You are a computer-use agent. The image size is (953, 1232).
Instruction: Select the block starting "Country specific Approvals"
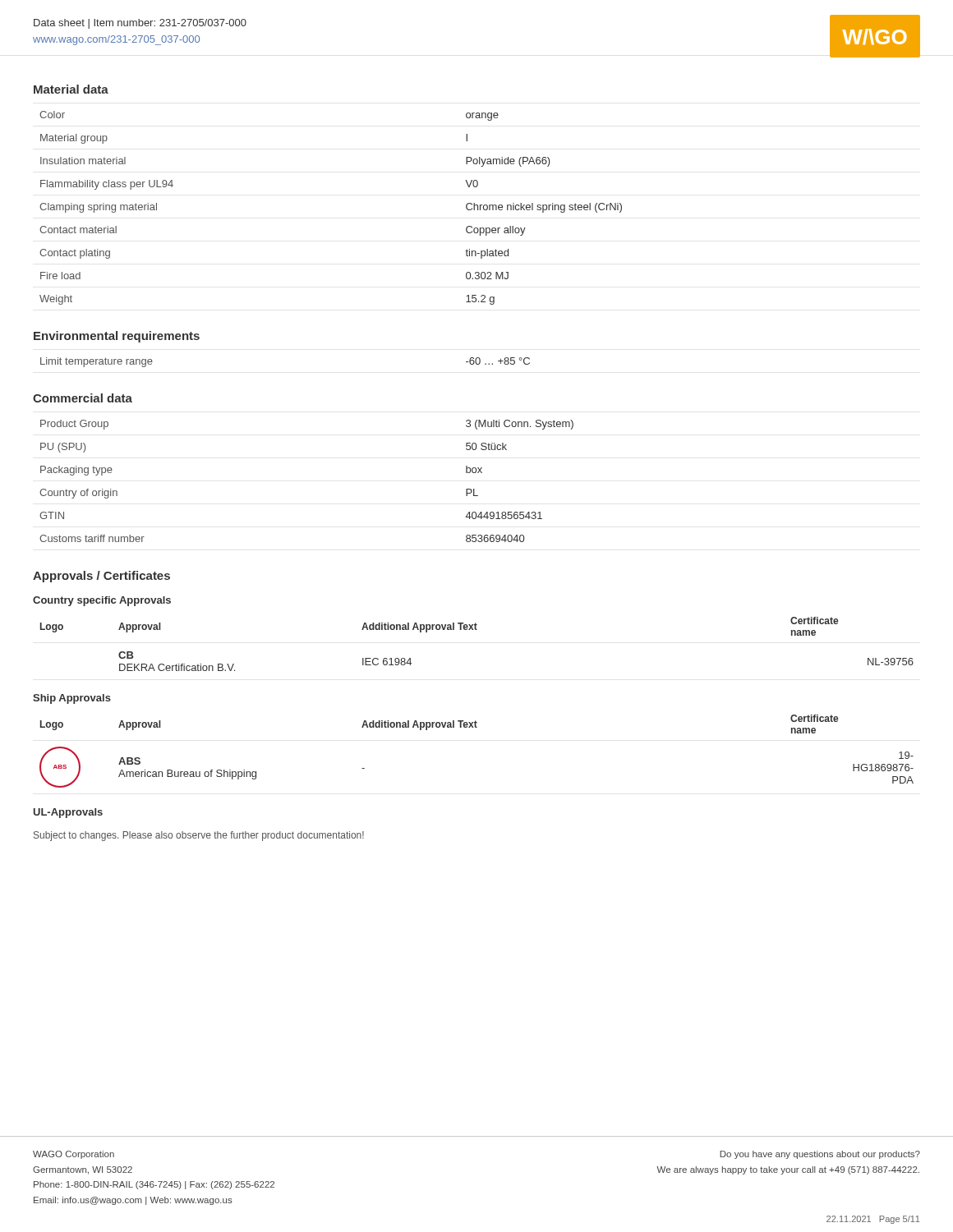[102, 600]
